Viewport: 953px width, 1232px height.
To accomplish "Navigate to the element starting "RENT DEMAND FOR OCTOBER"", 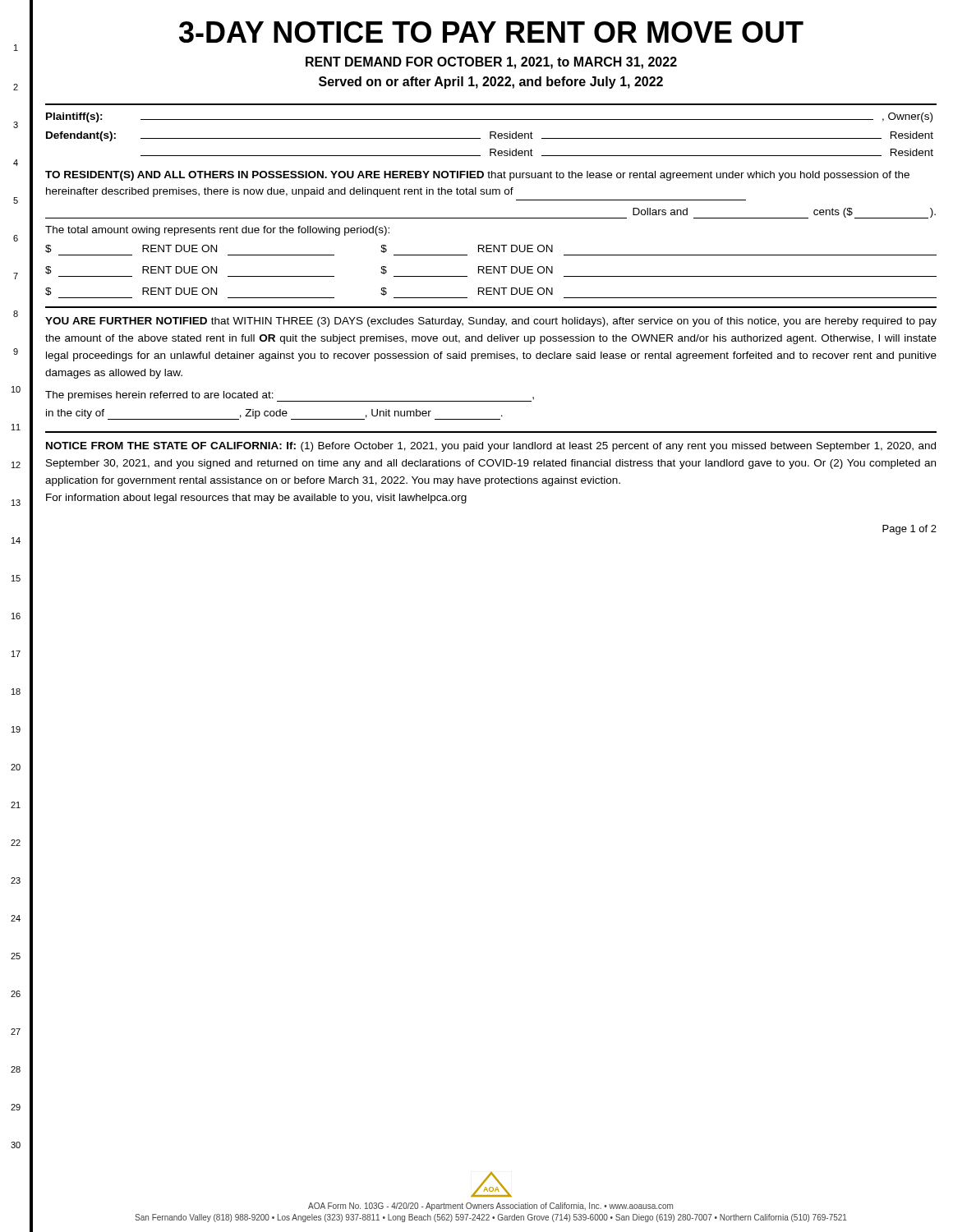I will click(x=491, y=72).
